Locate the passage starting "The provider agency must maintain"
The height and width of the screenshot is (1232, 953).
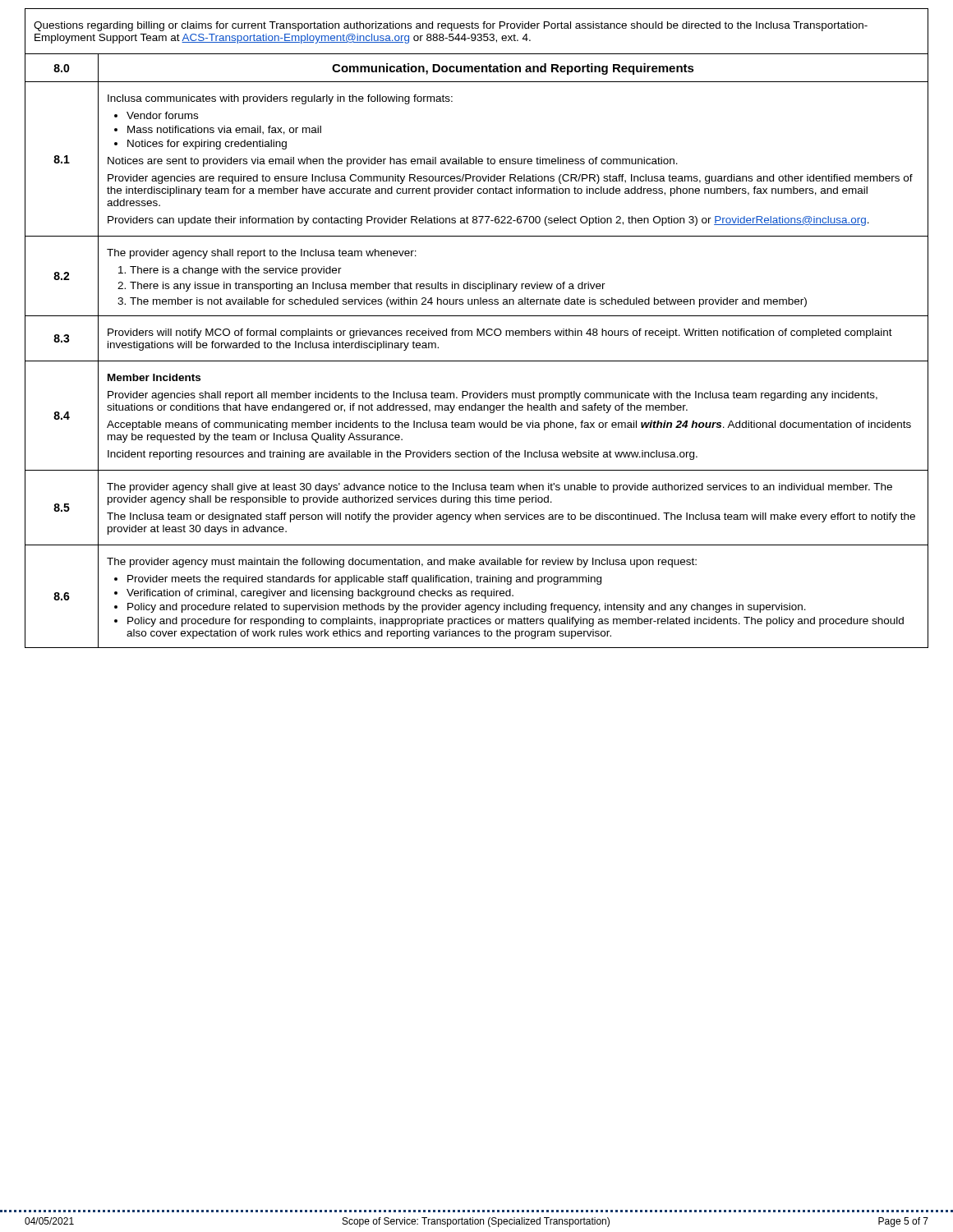pyautogui.click(x=513, y=597)
